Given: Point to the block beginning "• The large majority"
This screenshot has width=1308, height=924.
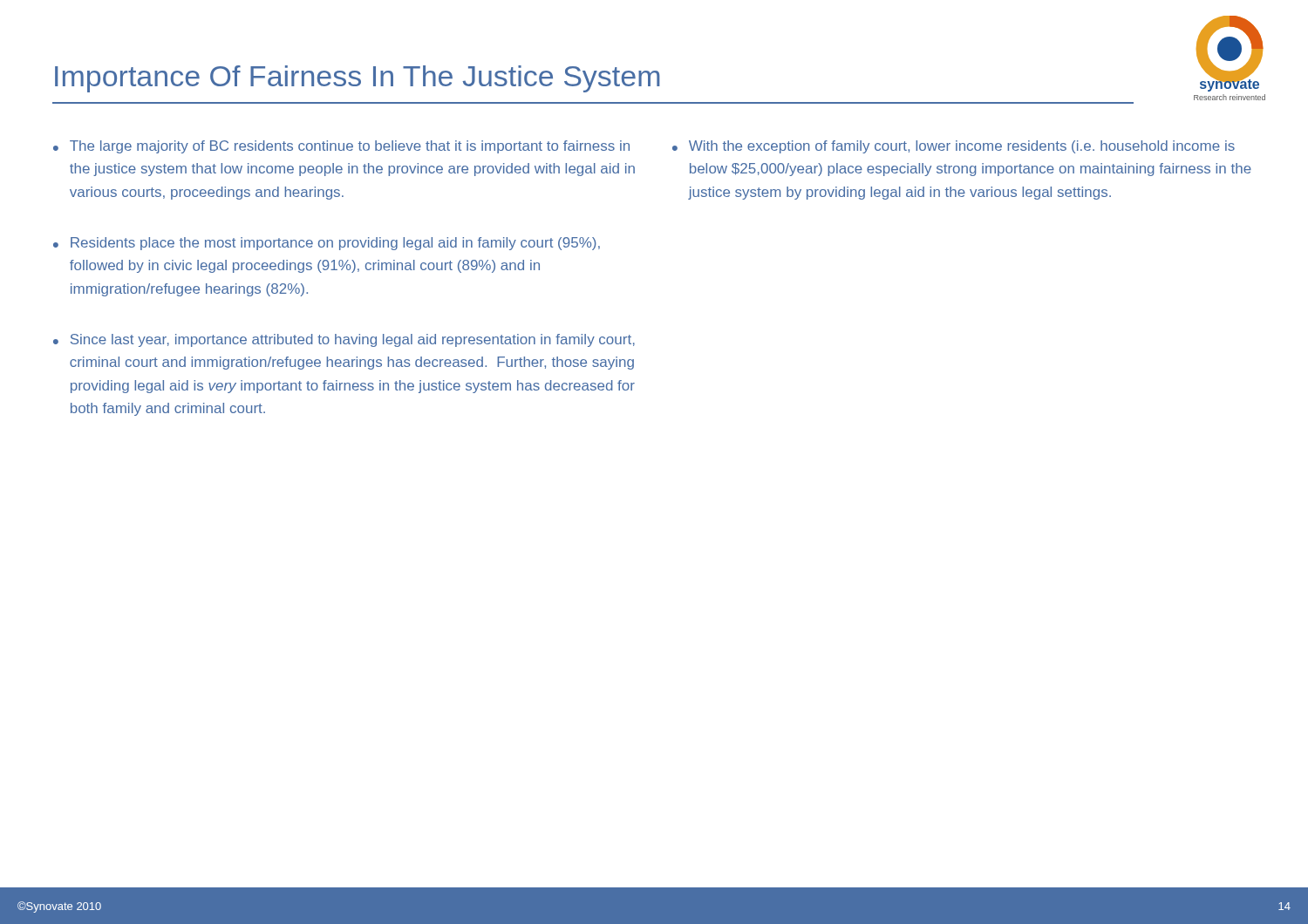Looking at the screenshot, I should (x=344, y=170).
